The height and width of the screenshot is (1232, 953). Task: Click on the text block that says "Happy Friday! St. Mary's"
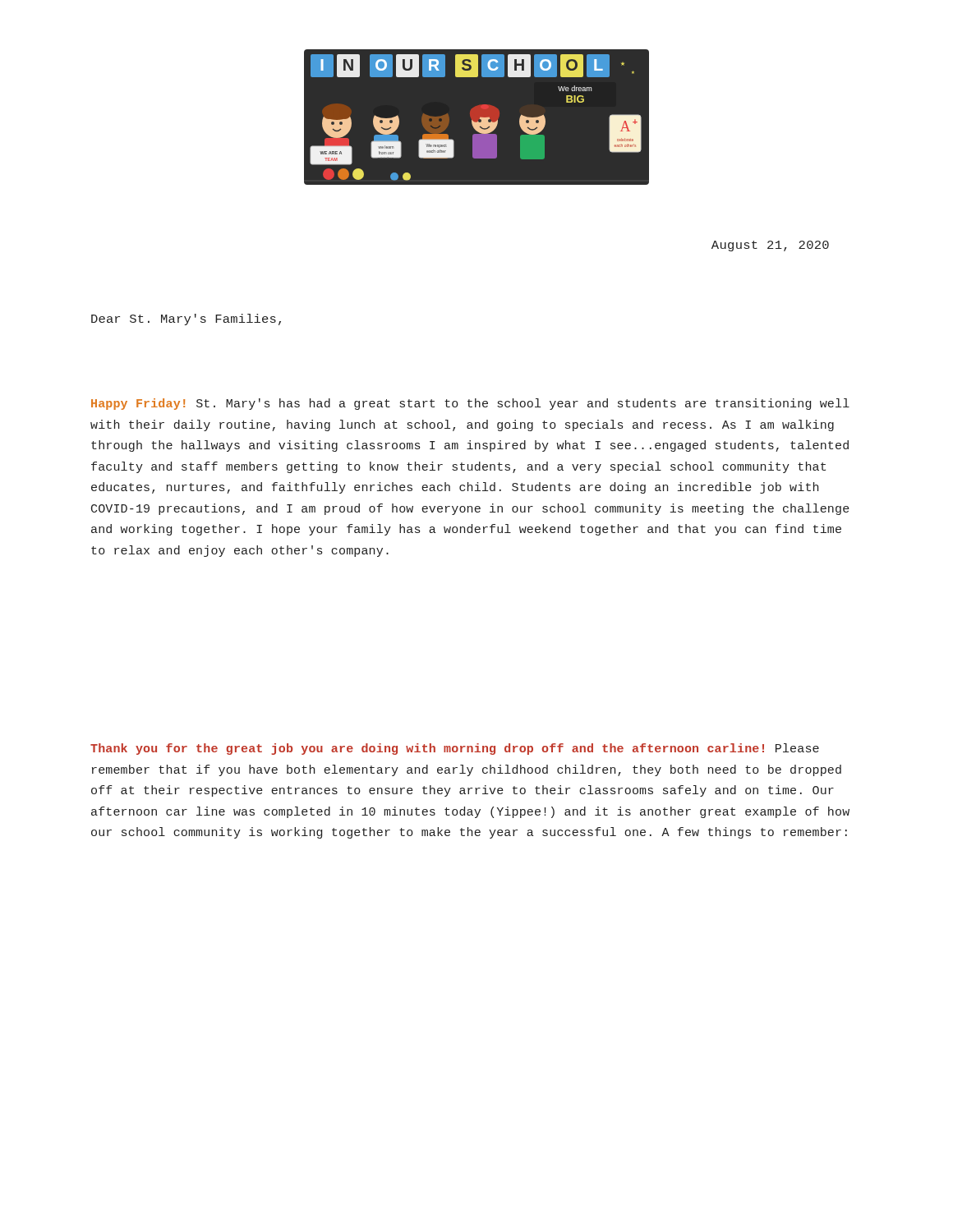point(470,478)
